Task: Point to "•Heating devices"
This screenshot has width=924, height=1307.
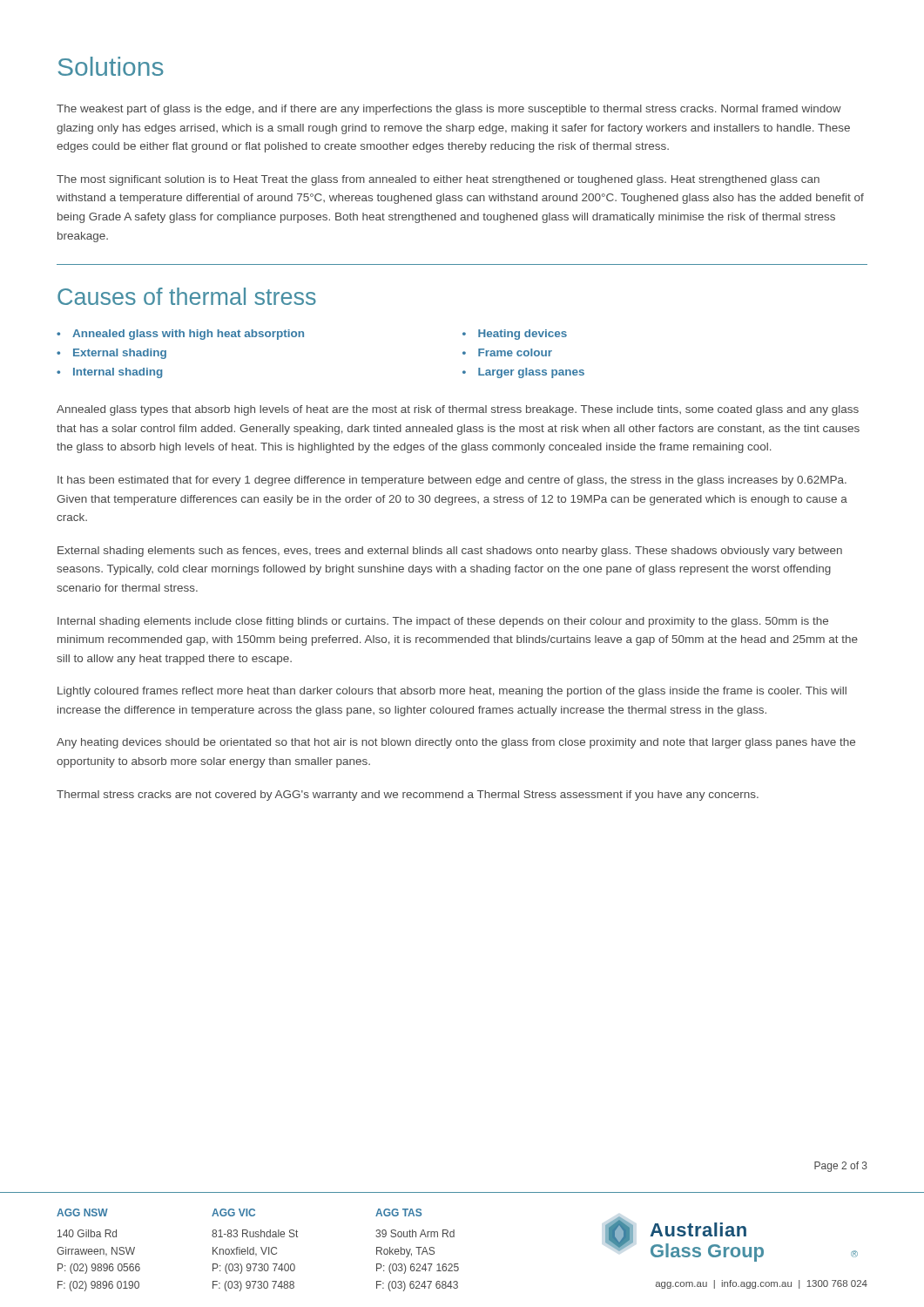Action: click(x=515, y=333)
